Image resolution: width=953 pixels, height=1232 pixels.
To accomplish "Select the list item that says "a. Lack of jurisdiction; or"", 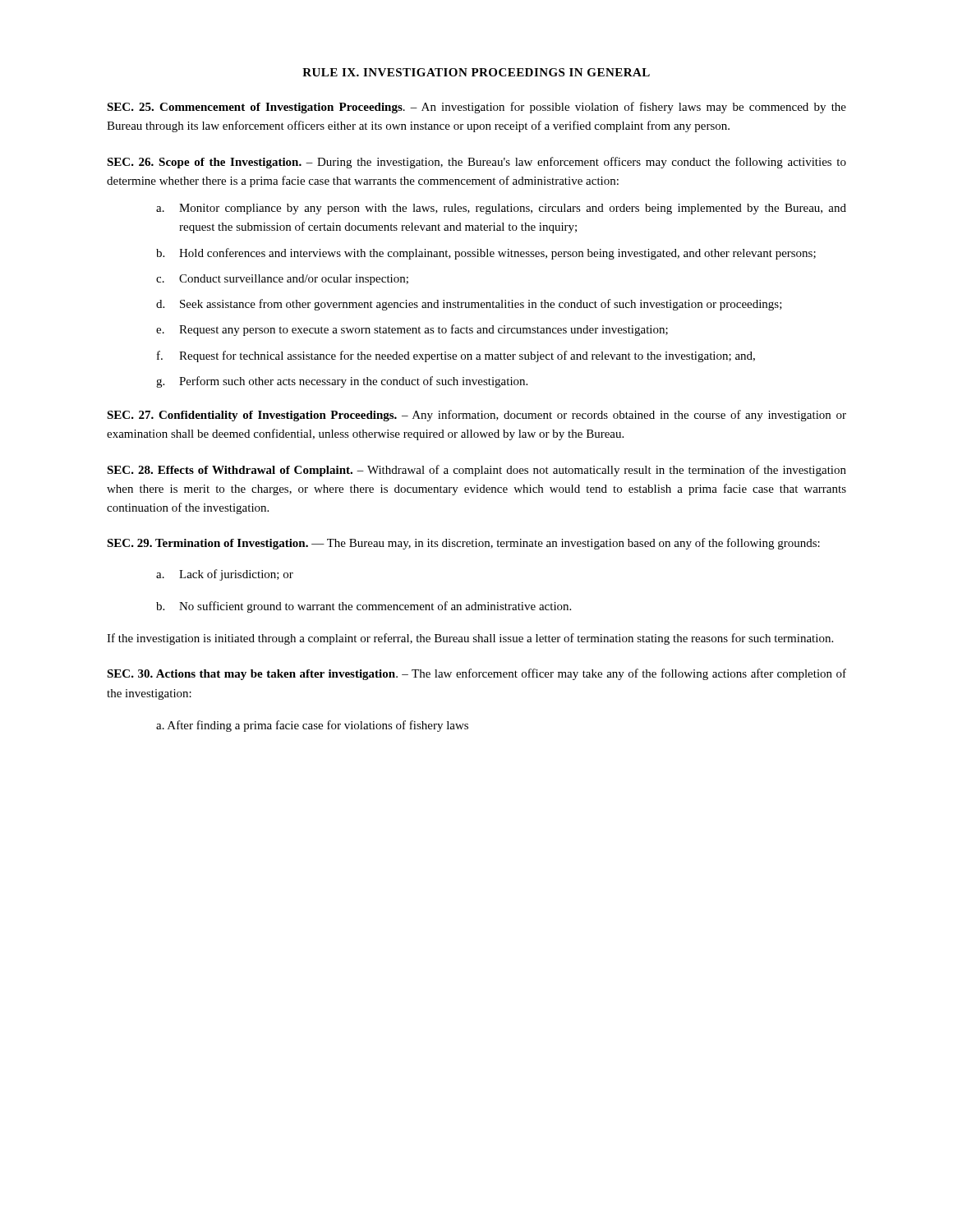I will coord(225,574).
